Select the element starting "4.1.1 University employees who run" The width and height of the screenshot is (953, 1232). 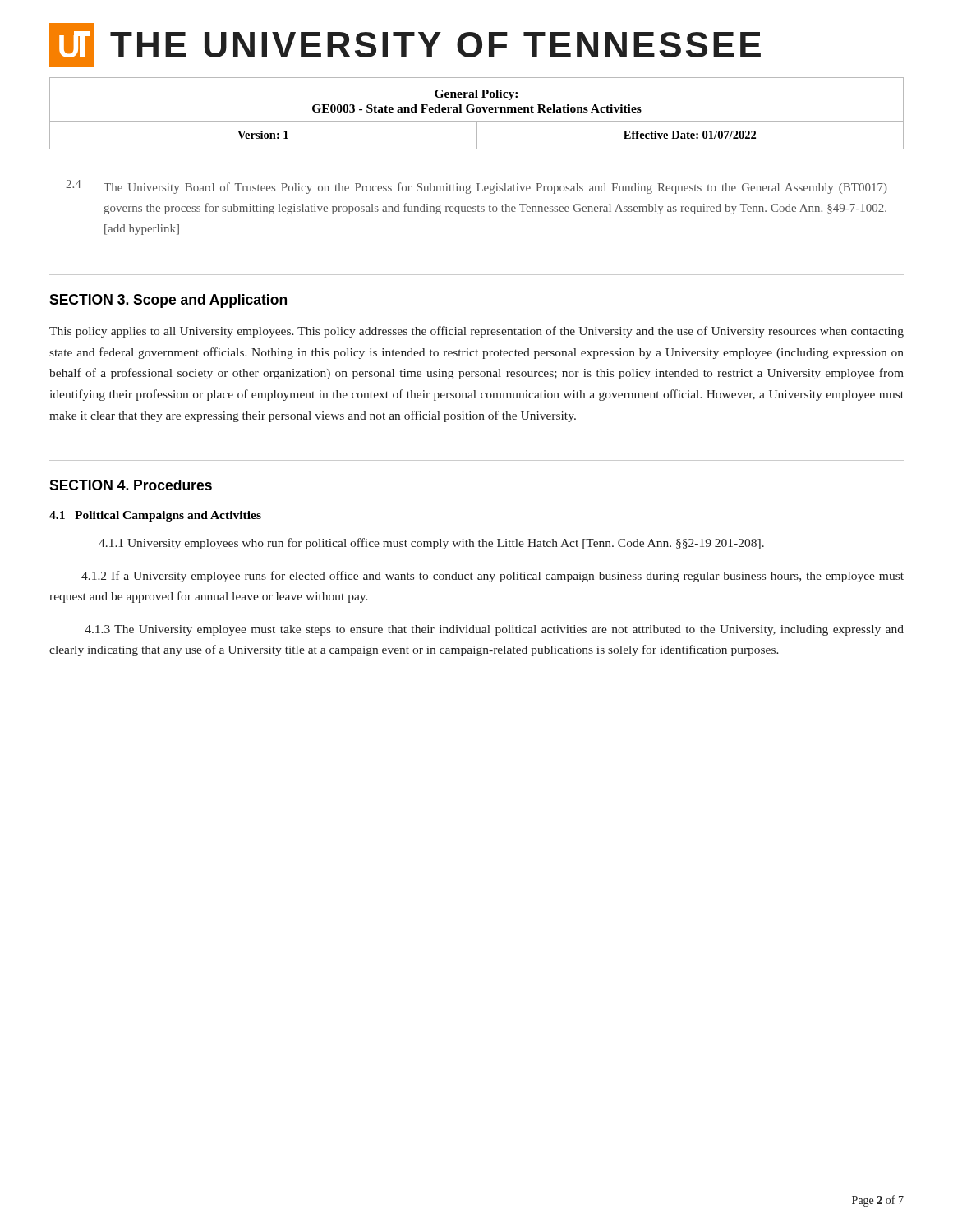(432, 543)
